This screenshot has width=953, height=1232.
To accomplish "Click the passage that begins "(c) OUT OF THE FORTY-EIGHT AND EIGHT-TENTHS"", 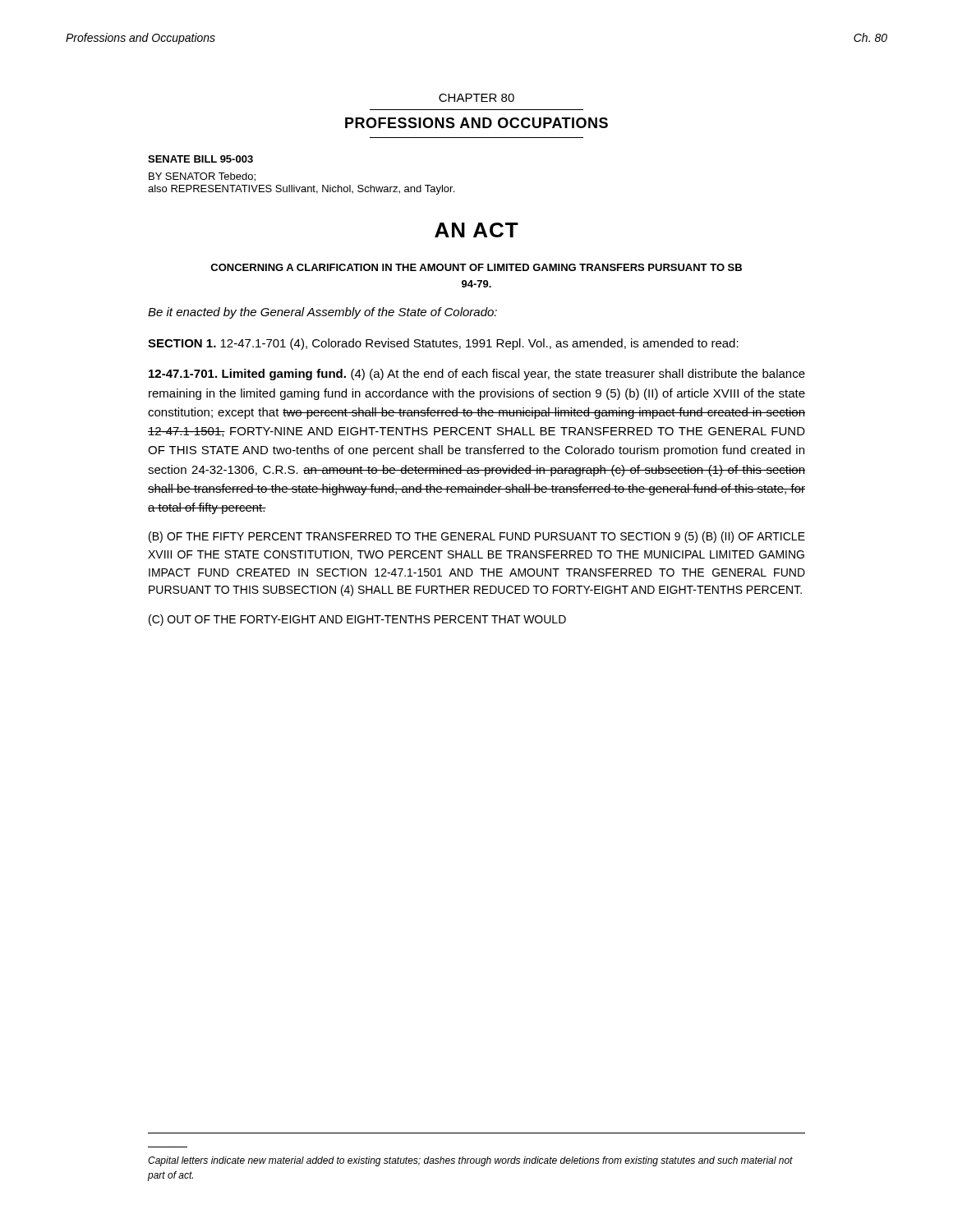I will pos(476,620).
